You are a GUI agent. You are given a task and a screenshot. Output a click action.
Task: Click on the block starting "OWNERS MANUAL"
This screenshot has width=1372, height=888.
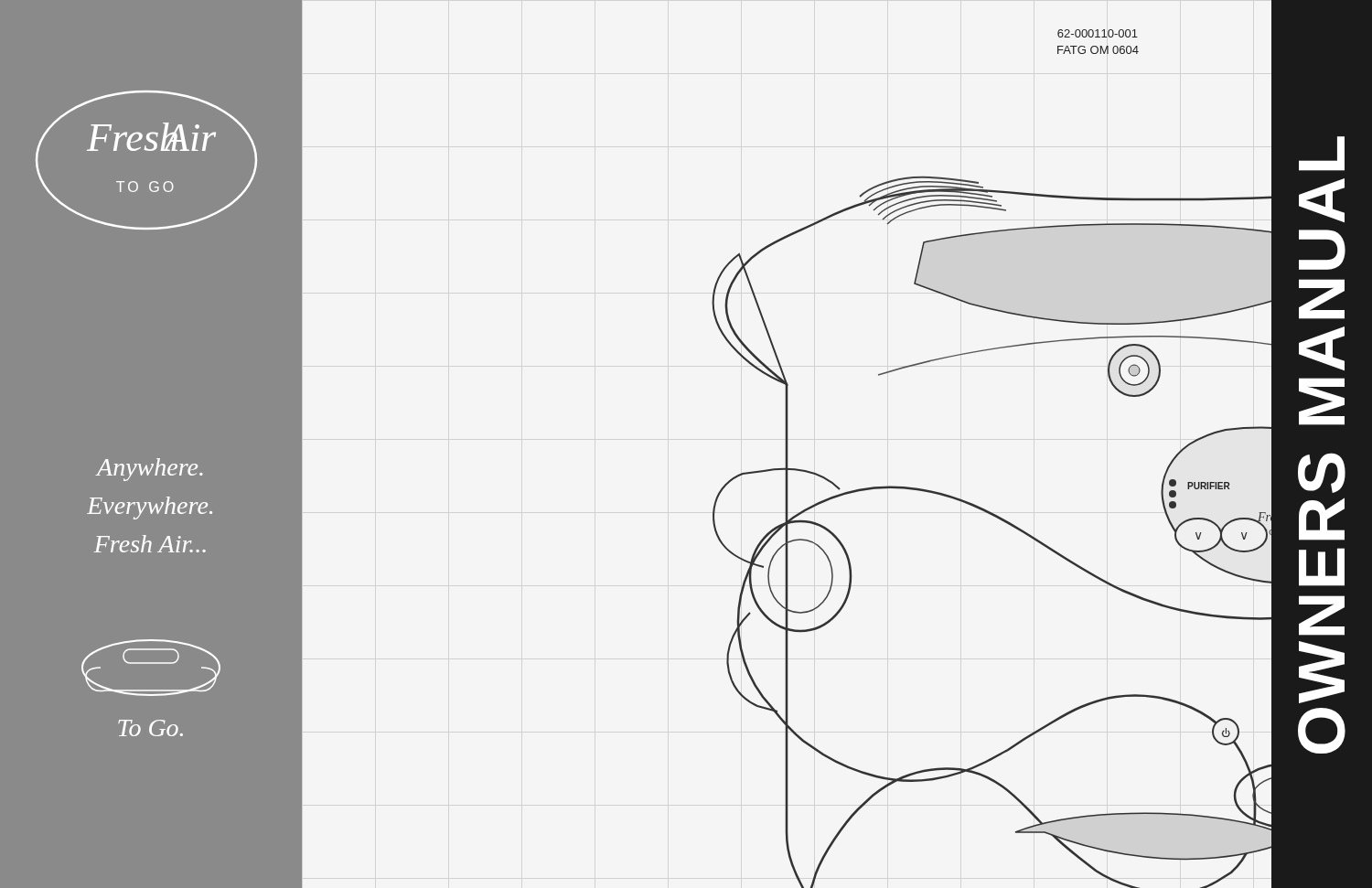[x=1322, y=444]
